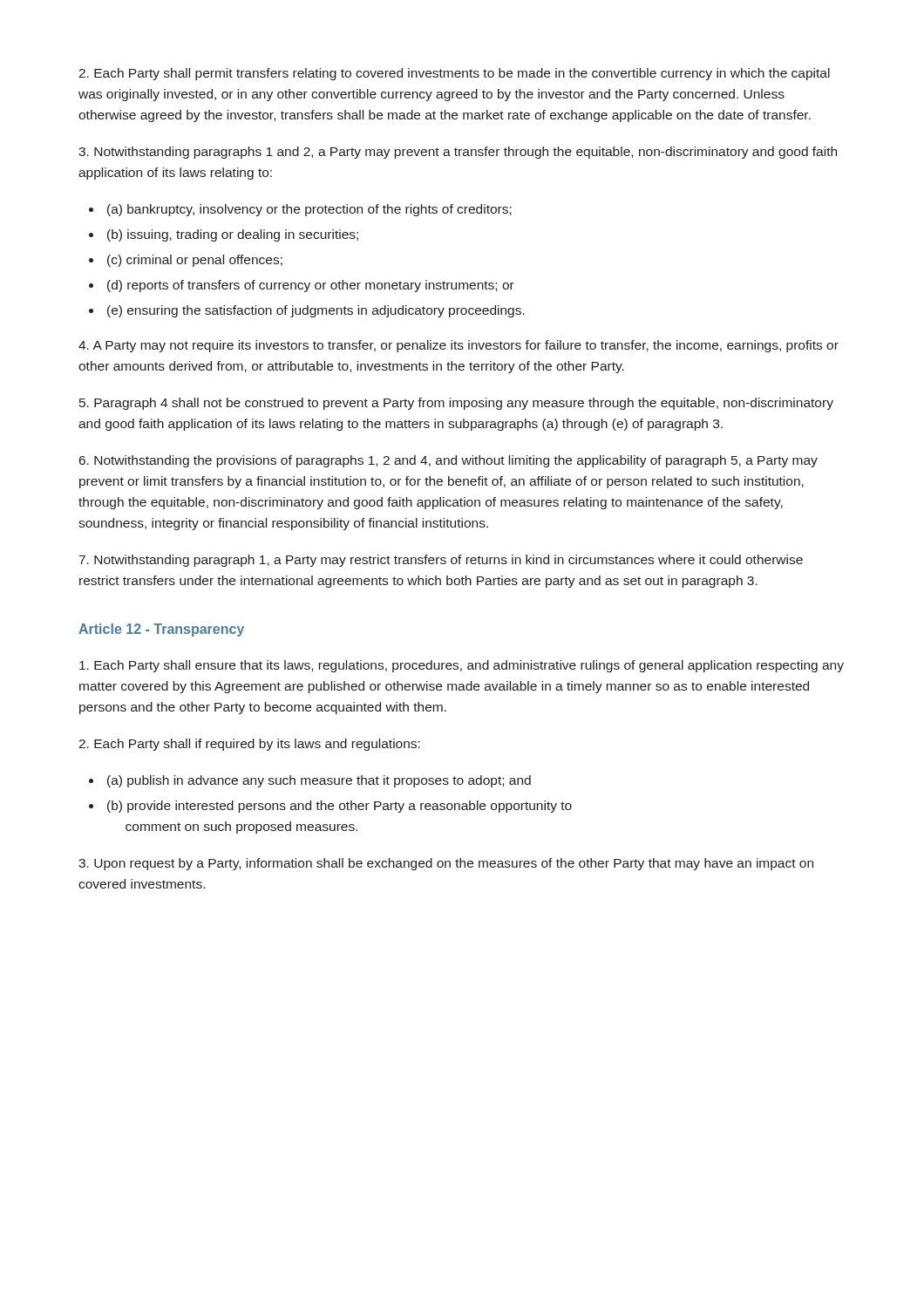Navigate to the passage starting "(a) bankruptcy, insolvency or the"
Image resolution: width=924 pixels, height=1308 pixels.
309,209
